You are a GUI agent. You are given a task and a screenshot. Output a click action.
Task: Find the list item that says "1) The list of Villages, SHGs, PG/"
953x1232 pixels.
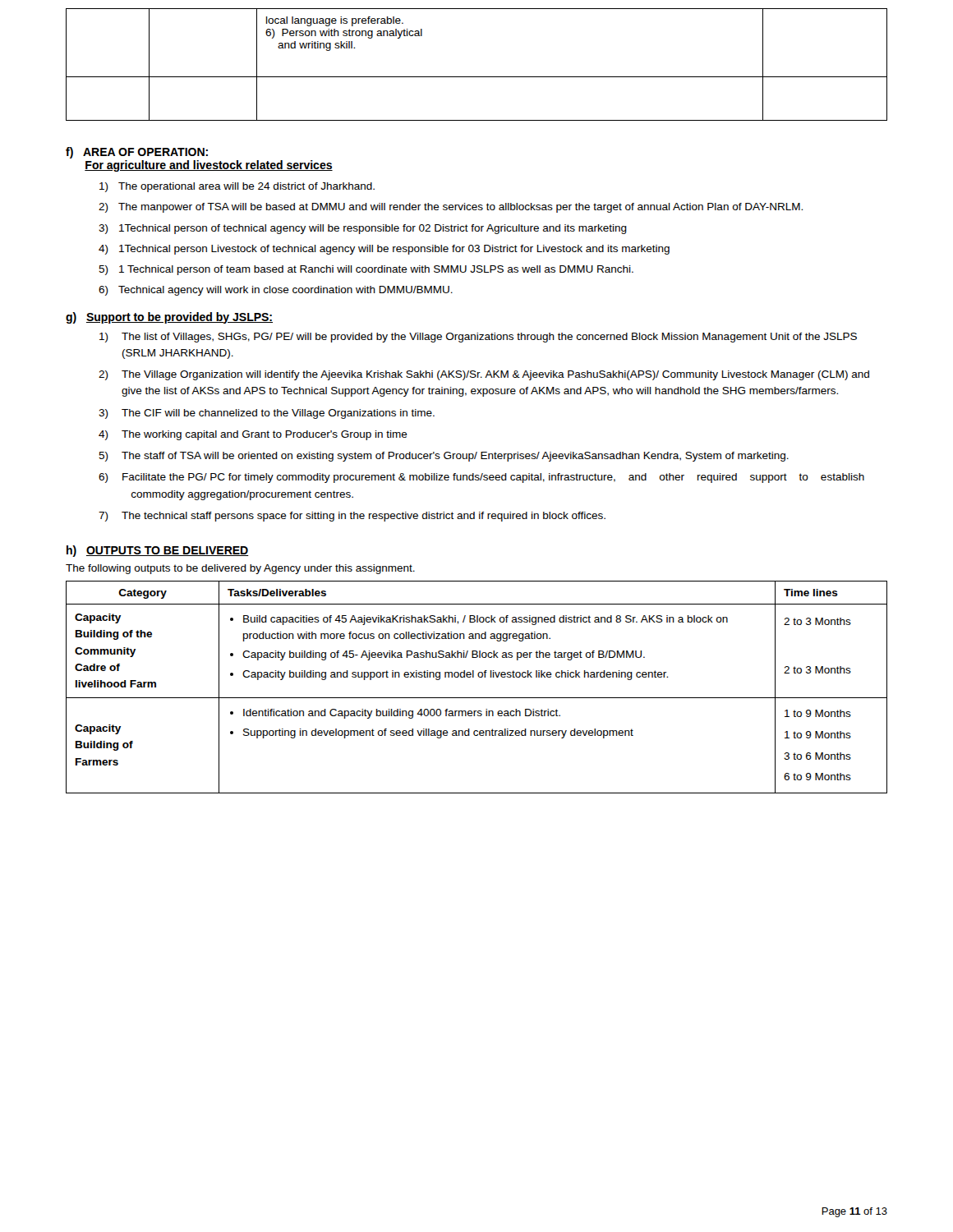(493, 345)
